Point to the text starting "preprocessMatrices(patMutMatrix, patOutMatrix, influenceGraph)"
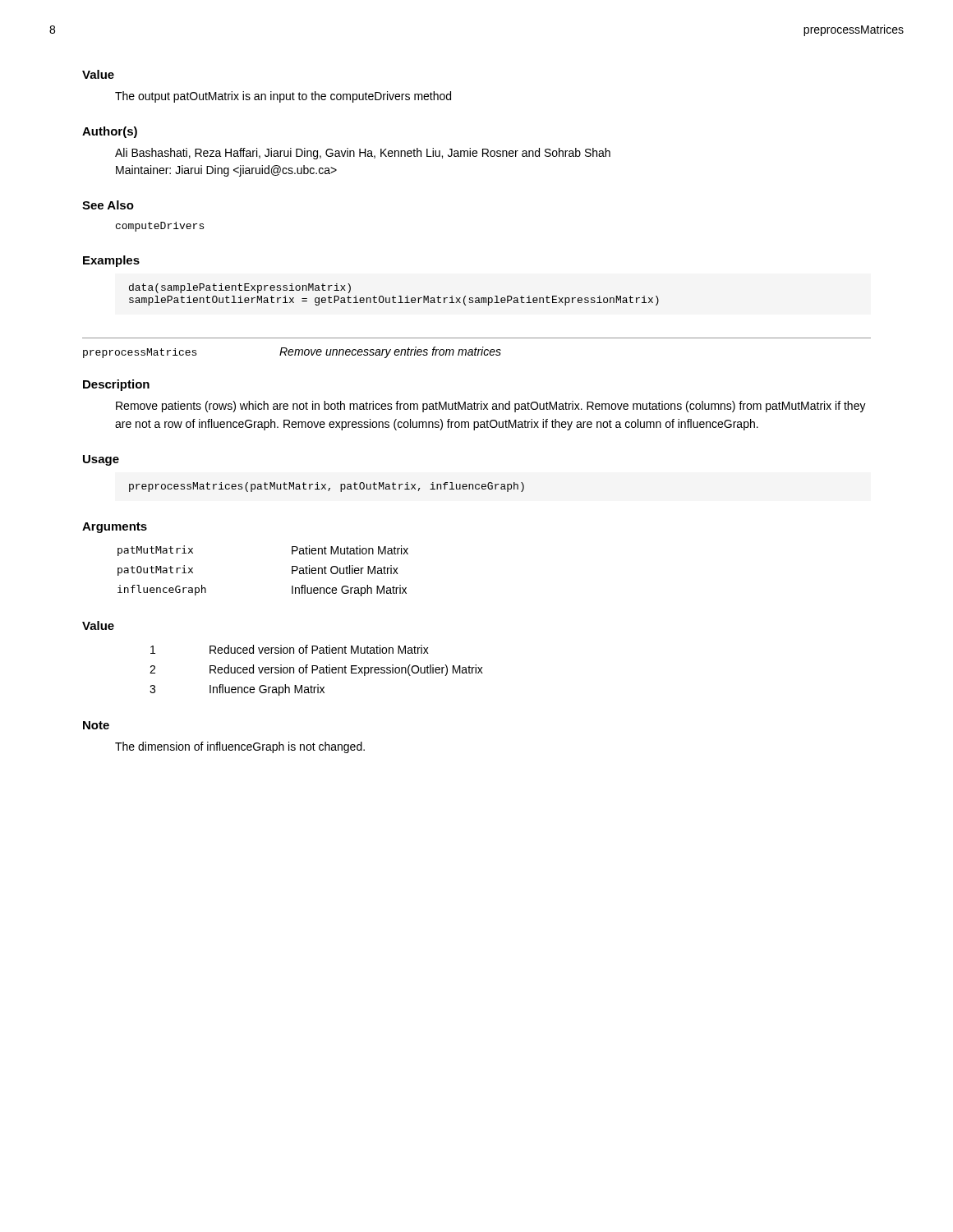This screenshot has height=1232, width=953. point(493,486)
